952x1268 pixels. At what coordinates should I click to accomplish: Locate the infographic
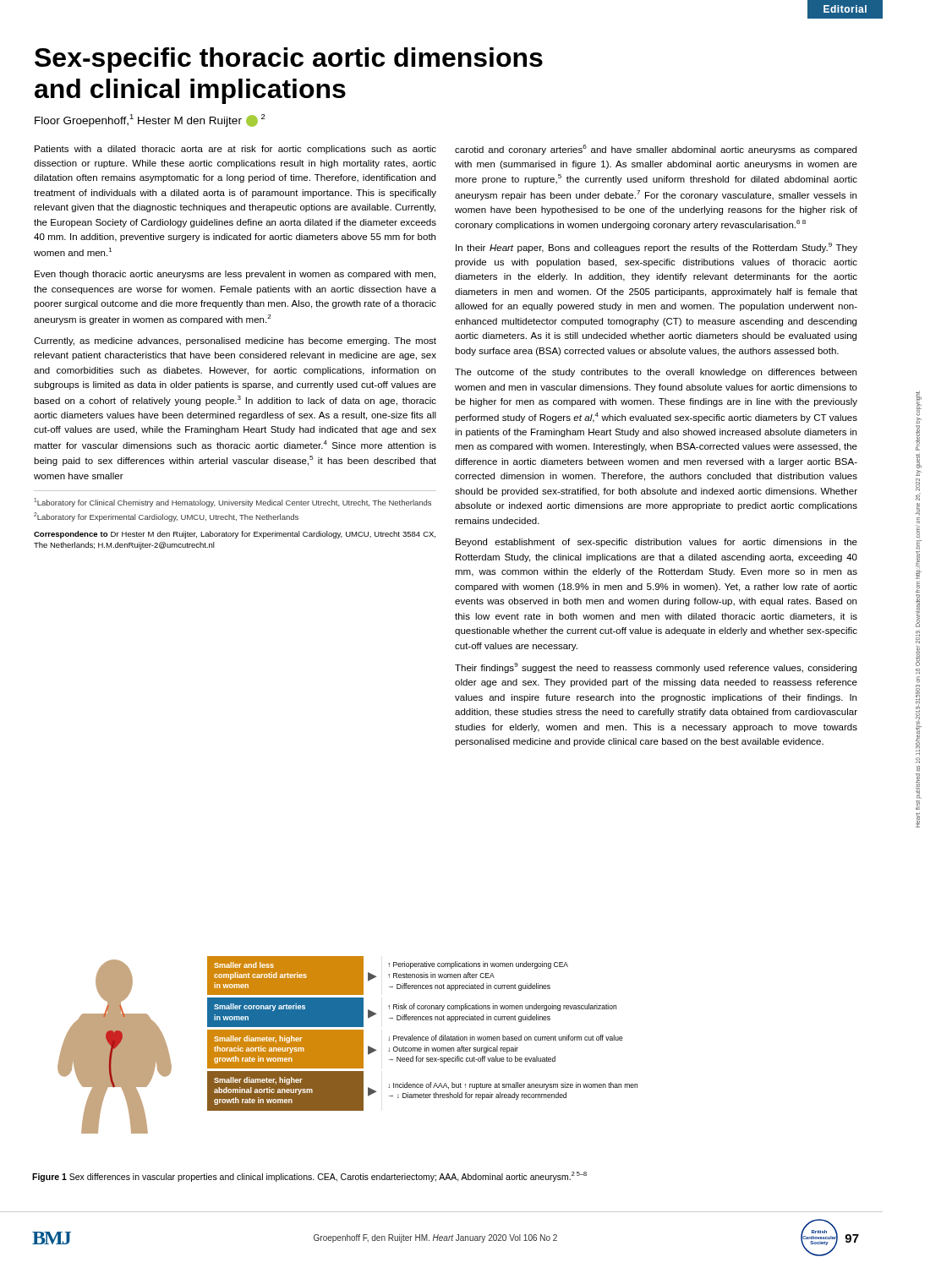tap(450, 1051)
